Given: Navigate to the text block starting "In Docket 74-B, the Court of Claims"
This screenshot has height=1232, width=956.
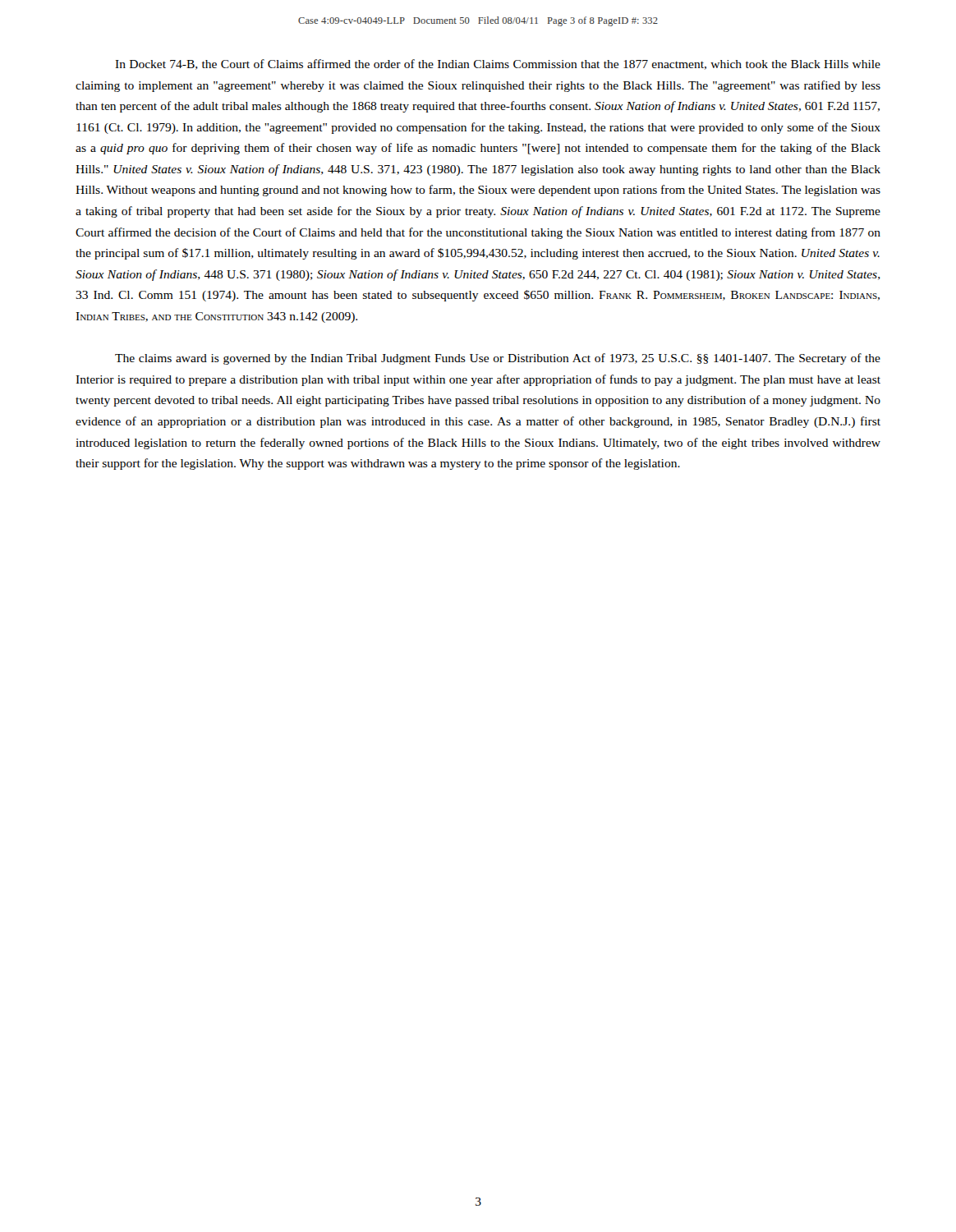Looking at the screenshot, I should (x=478, y=190).
